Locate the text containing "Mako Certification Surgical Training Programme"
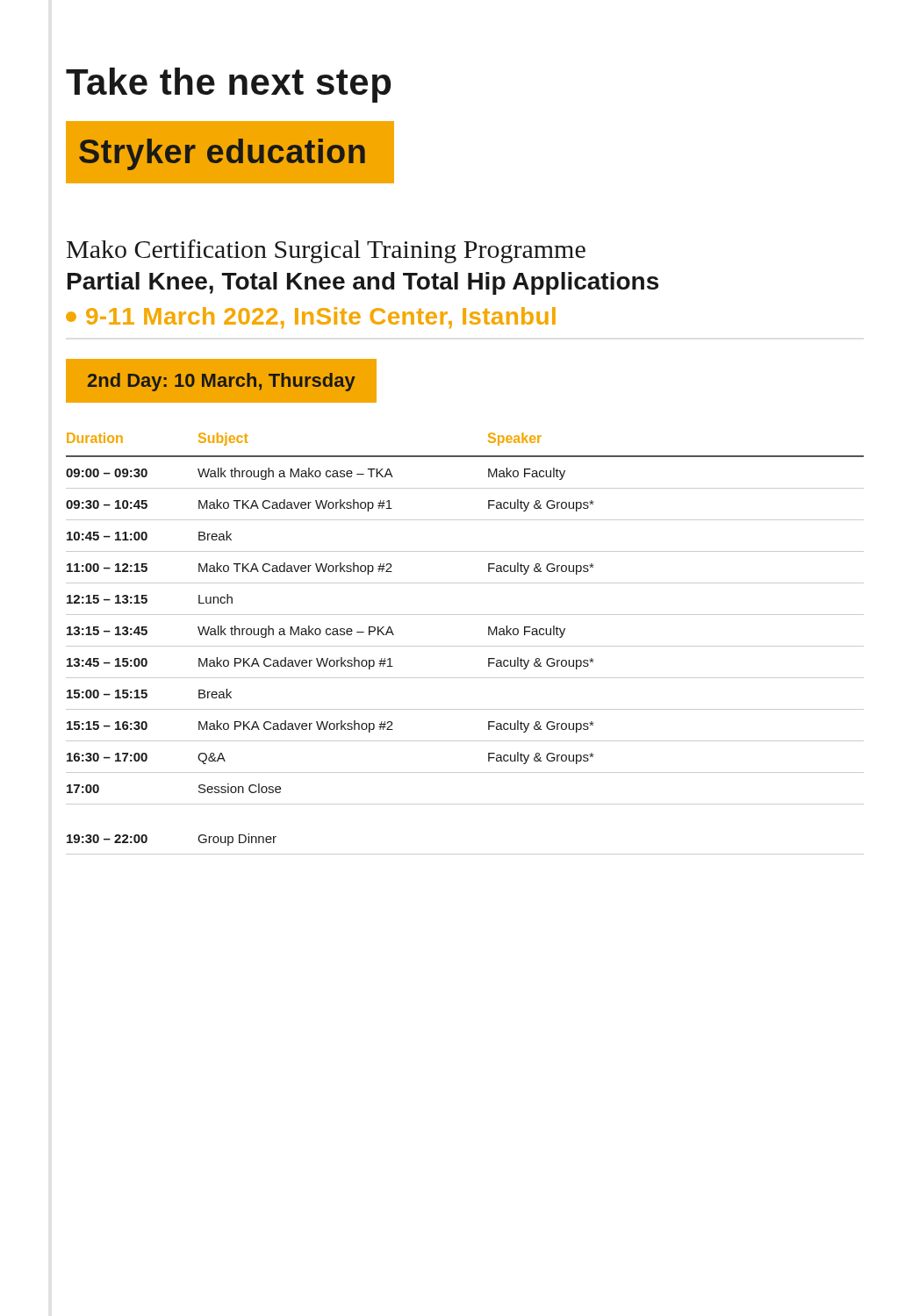The image size is (912, 1316). 465,249
